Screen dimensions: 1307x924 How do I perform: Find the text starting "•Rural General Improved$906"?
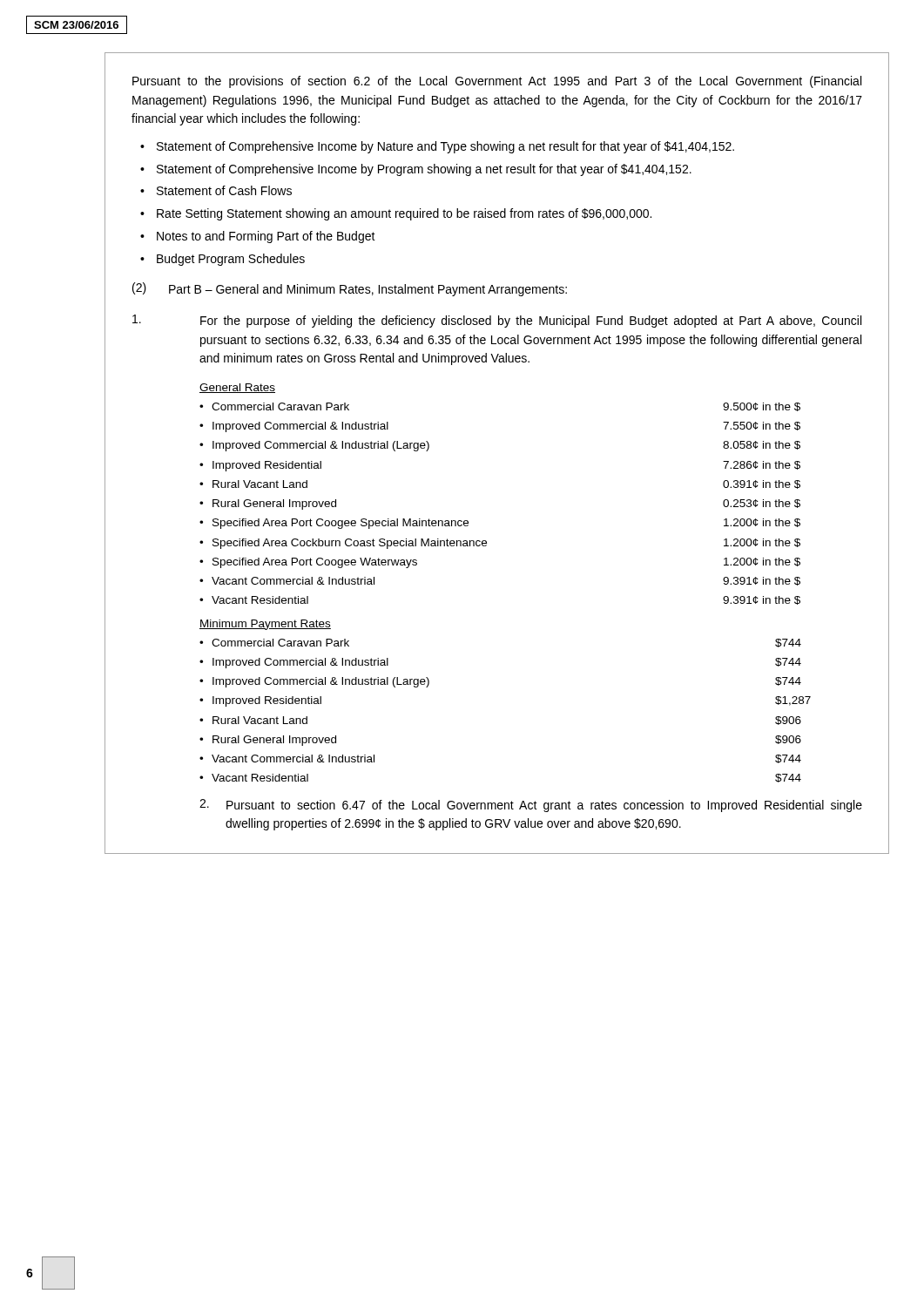pos(269,740)
